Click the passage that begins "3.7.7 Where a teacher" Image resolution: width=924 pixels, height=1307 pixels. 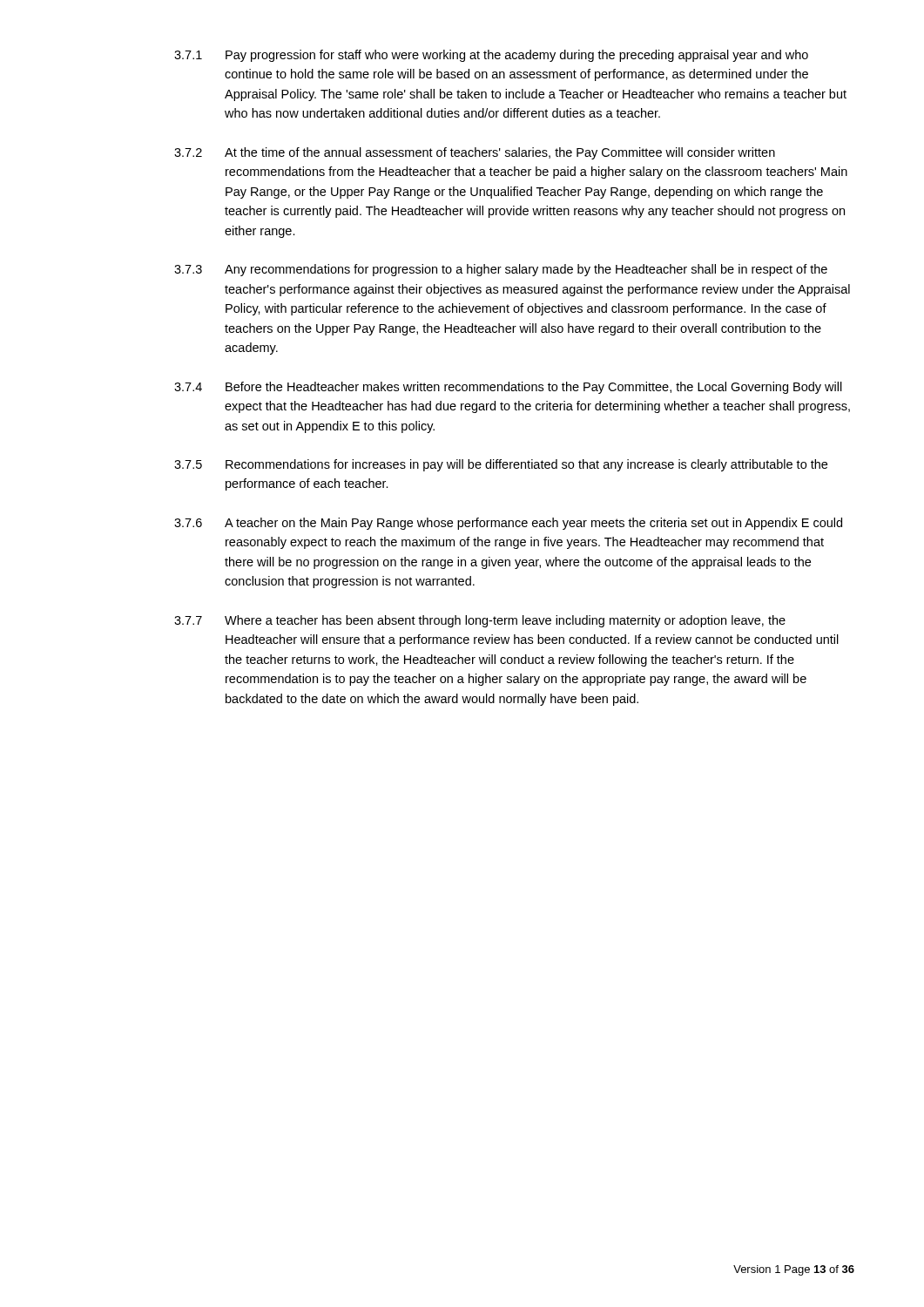coord(514,660)
